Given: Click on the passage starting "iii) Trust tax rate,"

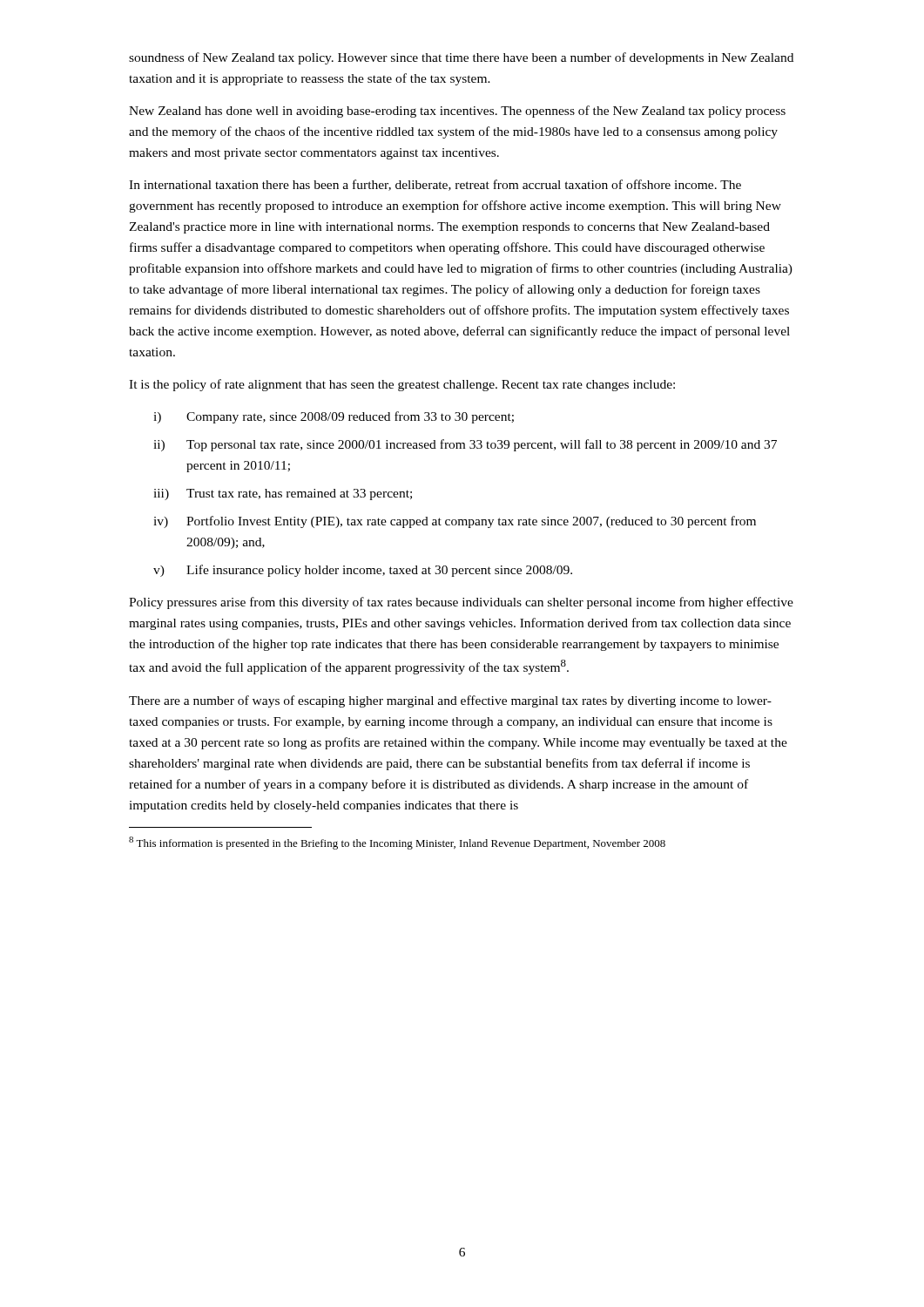Looking at the screenshot, I should (283, 494).
